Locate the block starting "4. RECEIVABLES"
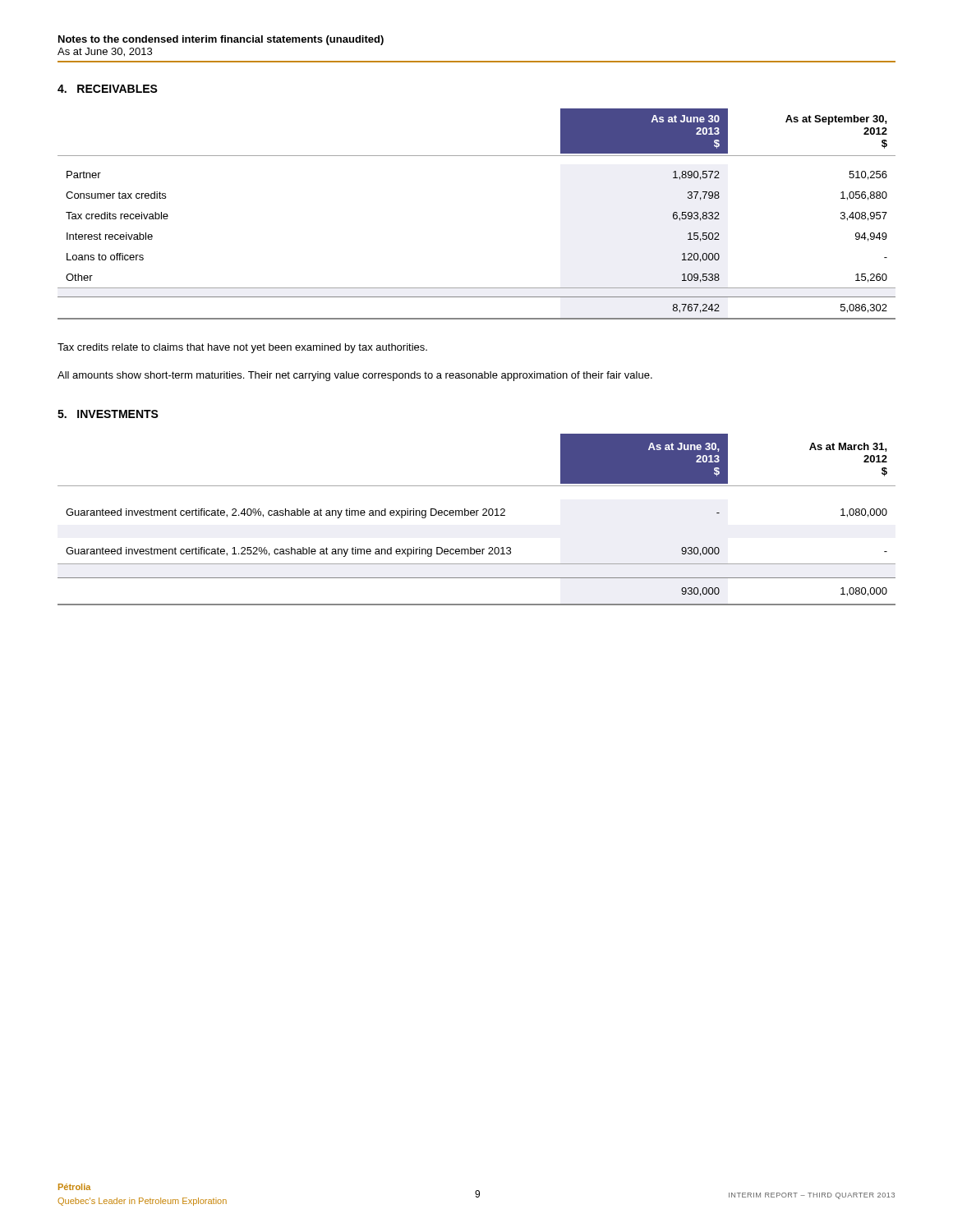This screenshot has width=953, height=1232. point(108,89)
